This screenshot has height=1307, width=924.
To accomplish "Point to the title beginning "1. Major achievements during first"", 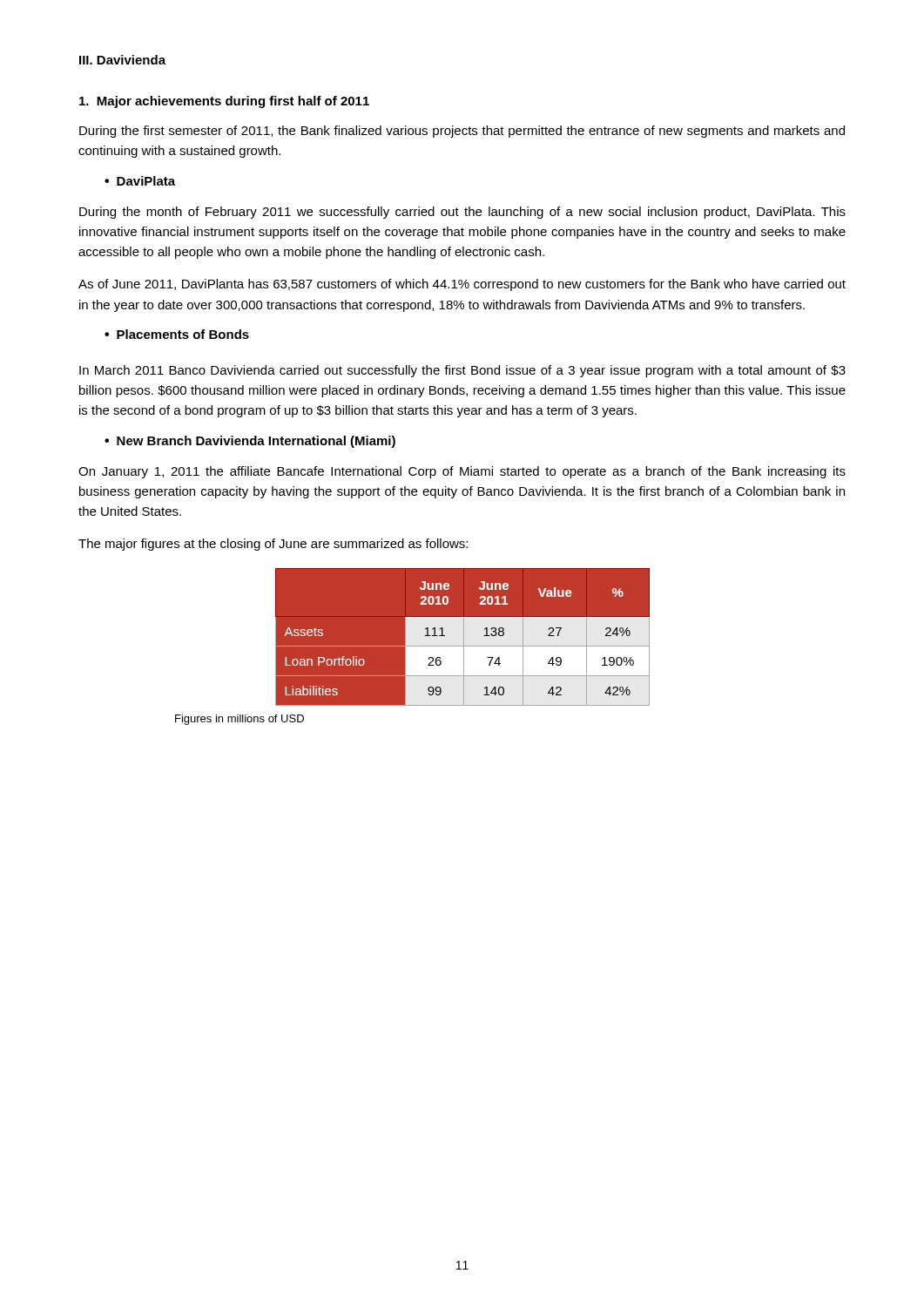I will tap(224, 101).
